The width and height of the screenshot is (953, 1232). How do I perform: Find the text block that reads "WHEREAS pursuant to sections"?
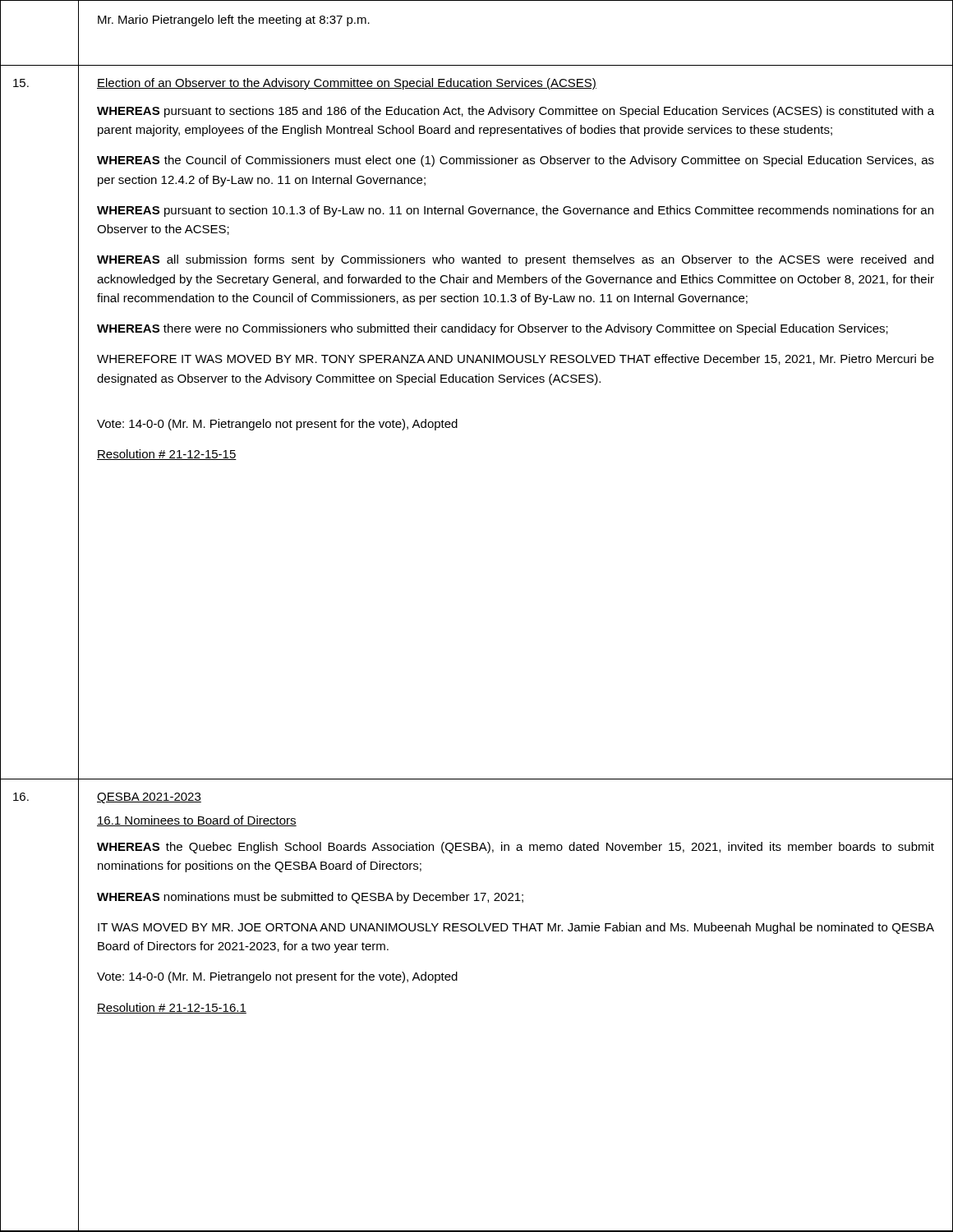click(516, 282)
